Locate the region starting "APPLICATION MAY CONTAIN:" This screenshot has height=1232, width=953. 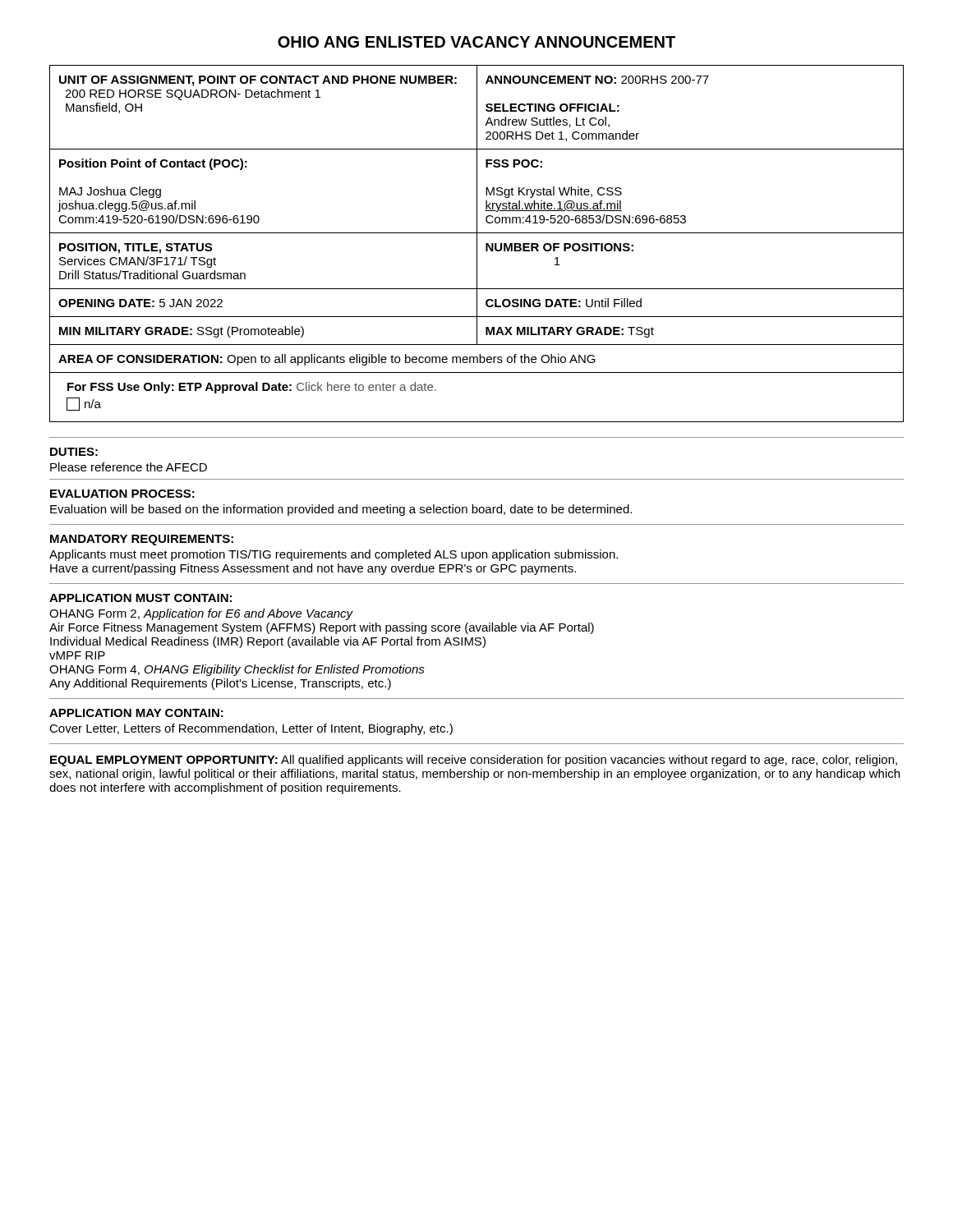pyautogui.click(x=137, y=712)
